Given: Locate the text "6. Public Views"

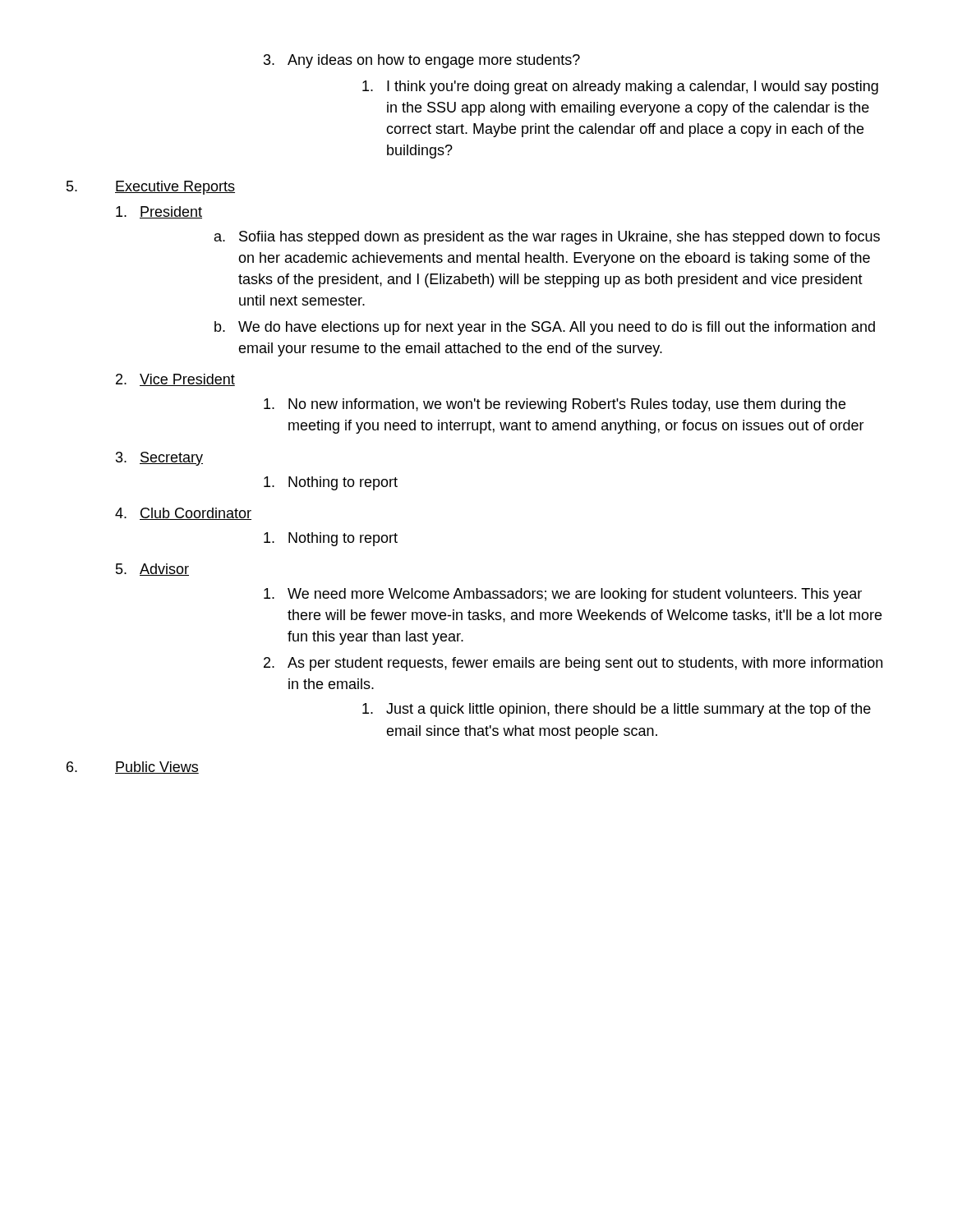Looking at the screenshot, I should pyautogui.click(x=133, y=768).
